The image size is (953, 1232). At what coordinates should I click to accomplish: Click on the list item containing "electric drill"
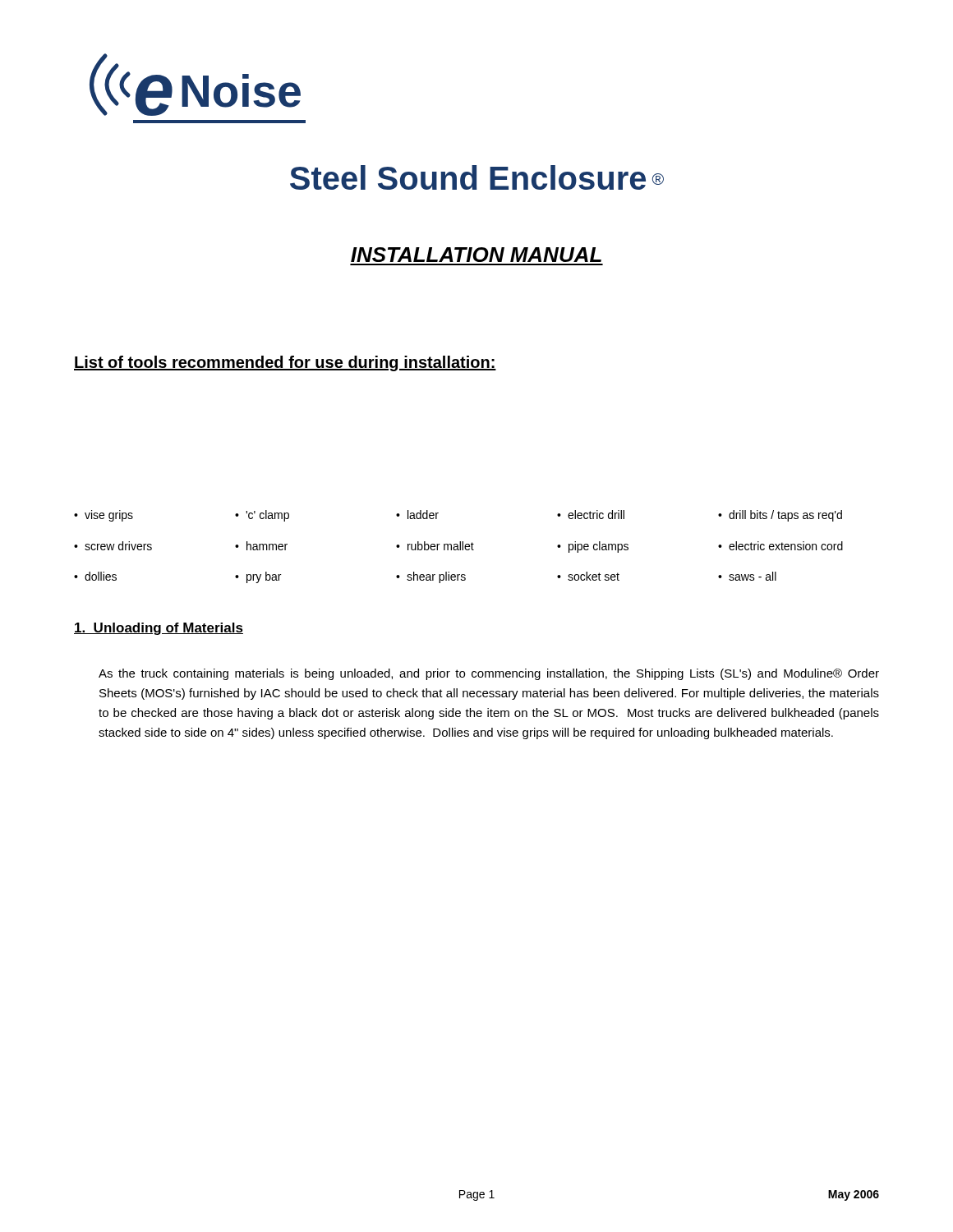(x=591, y=515)
